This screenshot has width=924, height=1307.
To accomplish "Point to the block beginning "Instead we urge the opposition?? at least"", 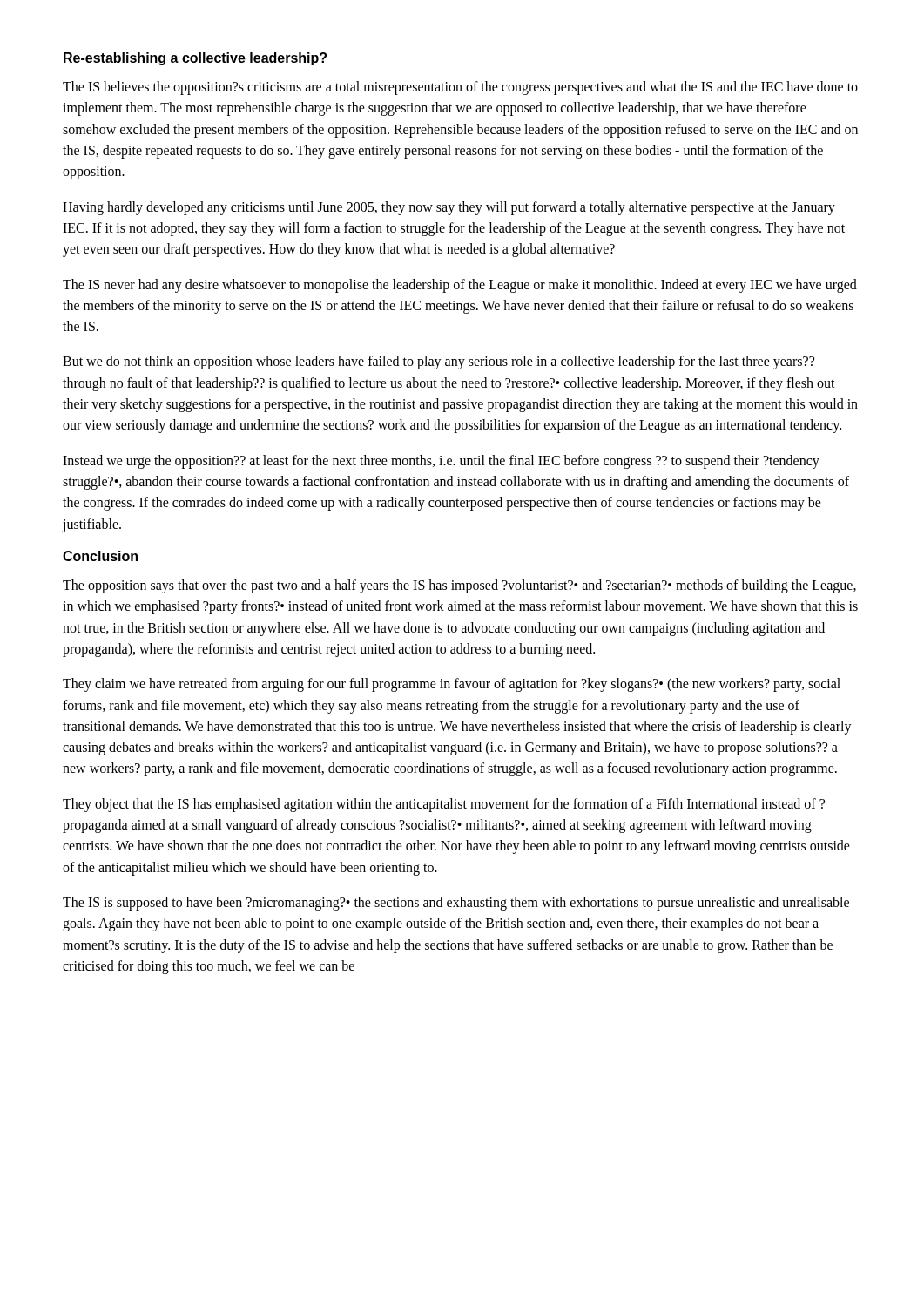I will 456,492.
